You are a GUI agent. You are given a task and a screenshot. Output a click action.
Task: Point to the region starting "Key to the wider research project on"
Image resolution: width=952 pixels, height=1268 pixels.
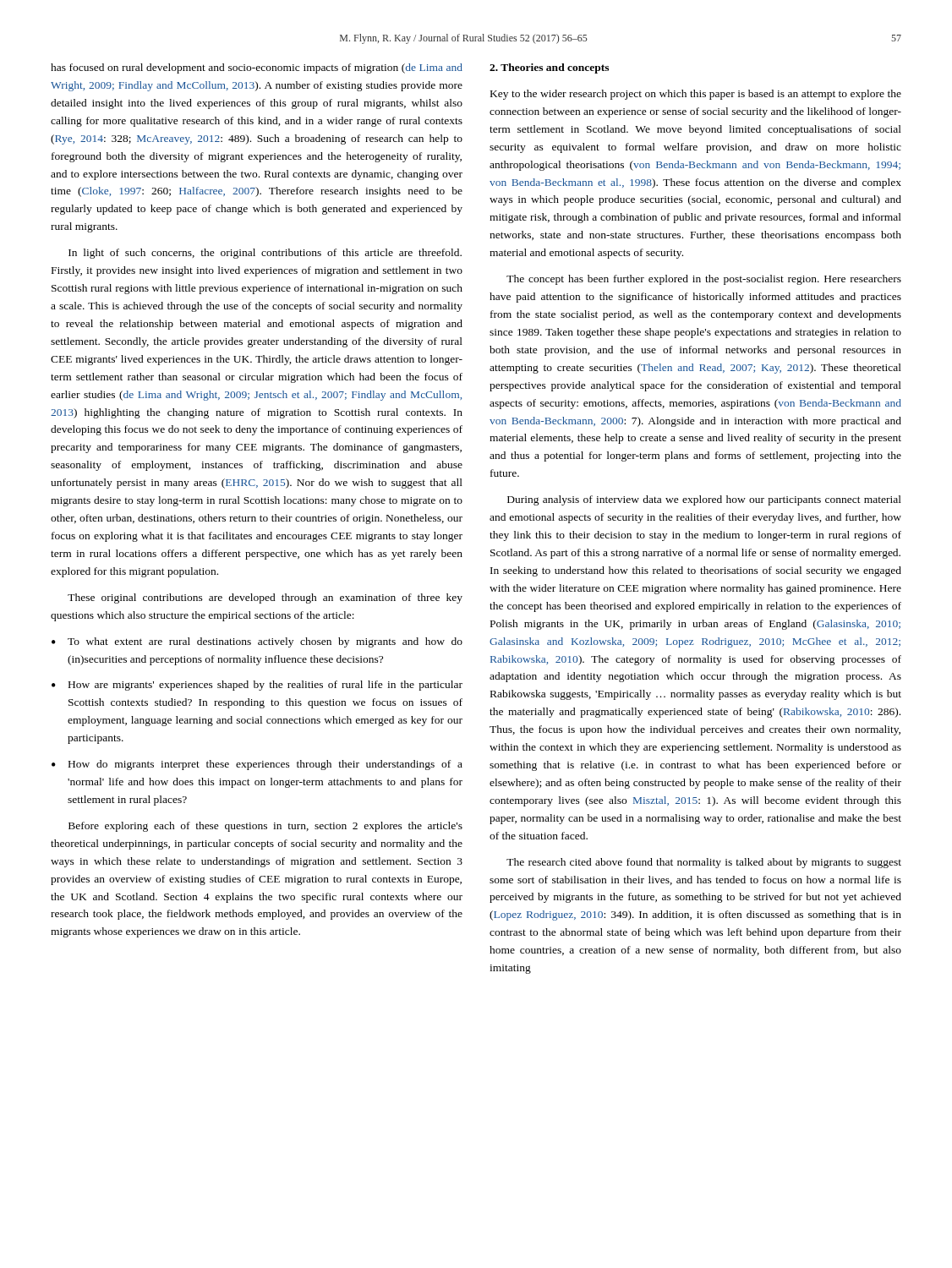[695, 174]
